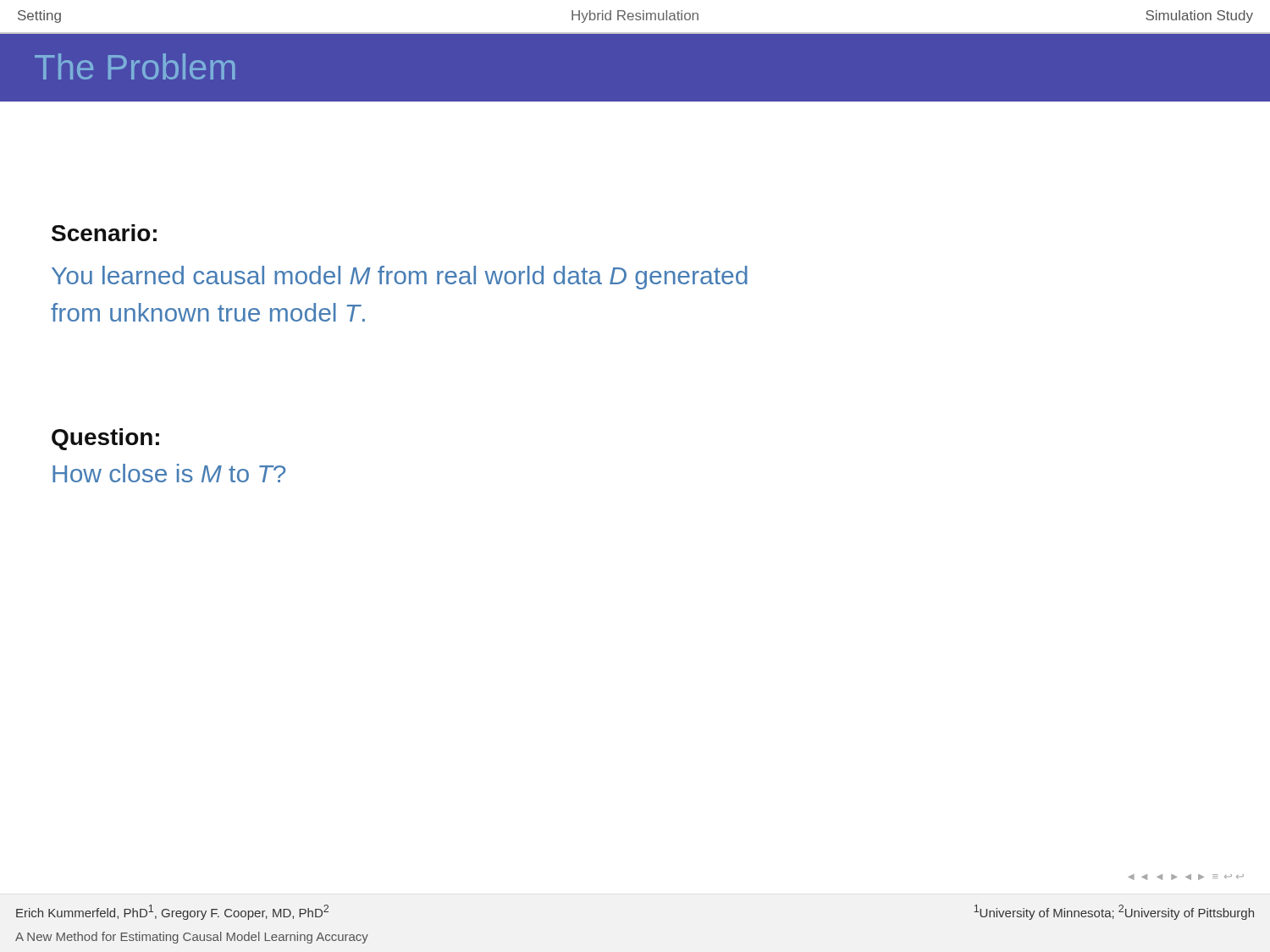Navigate to the text starting "The Problem"
1270x952 pixels.
136,67
